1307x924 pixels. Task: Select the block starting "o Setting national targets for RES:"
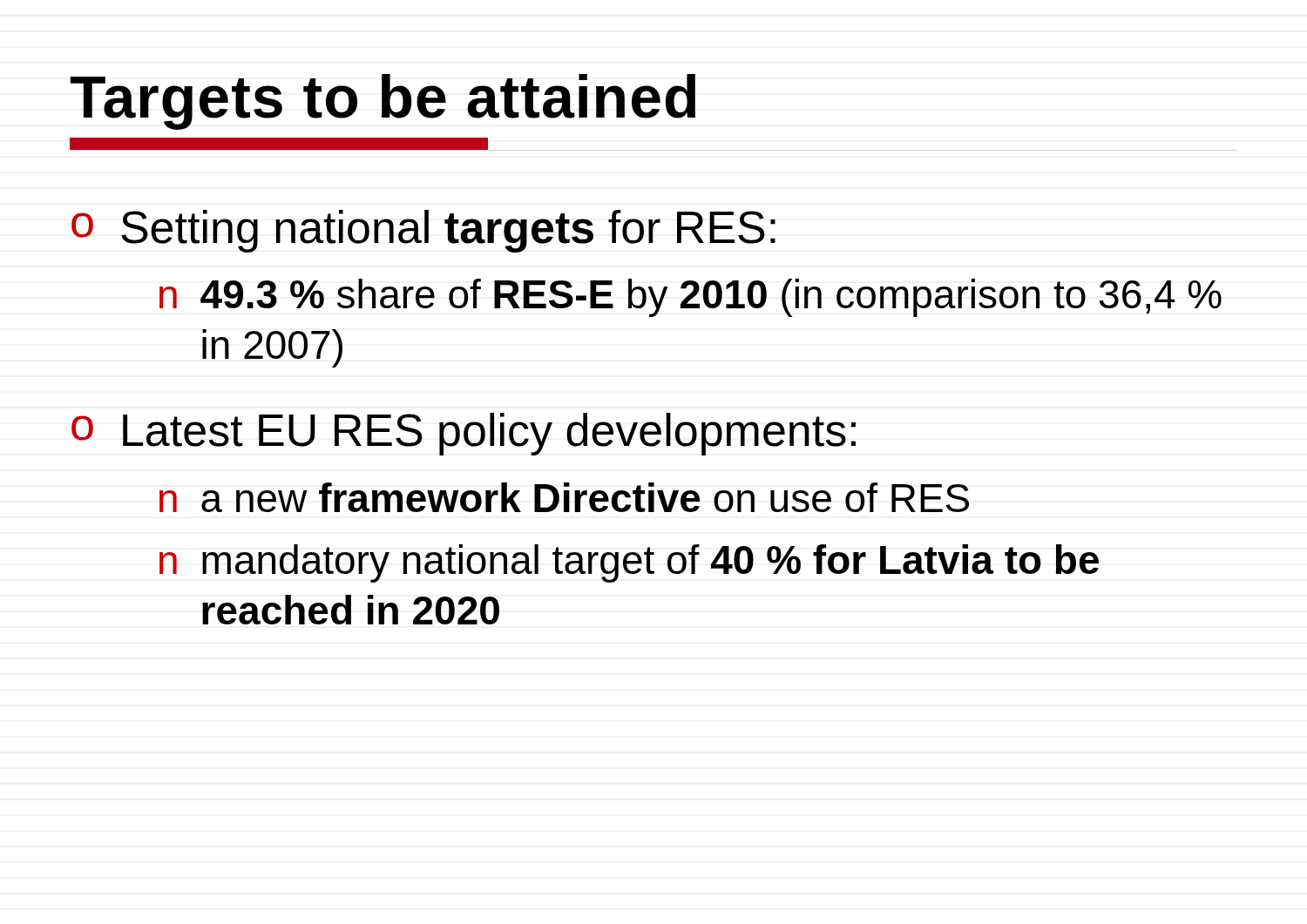[x=424, y=227]
